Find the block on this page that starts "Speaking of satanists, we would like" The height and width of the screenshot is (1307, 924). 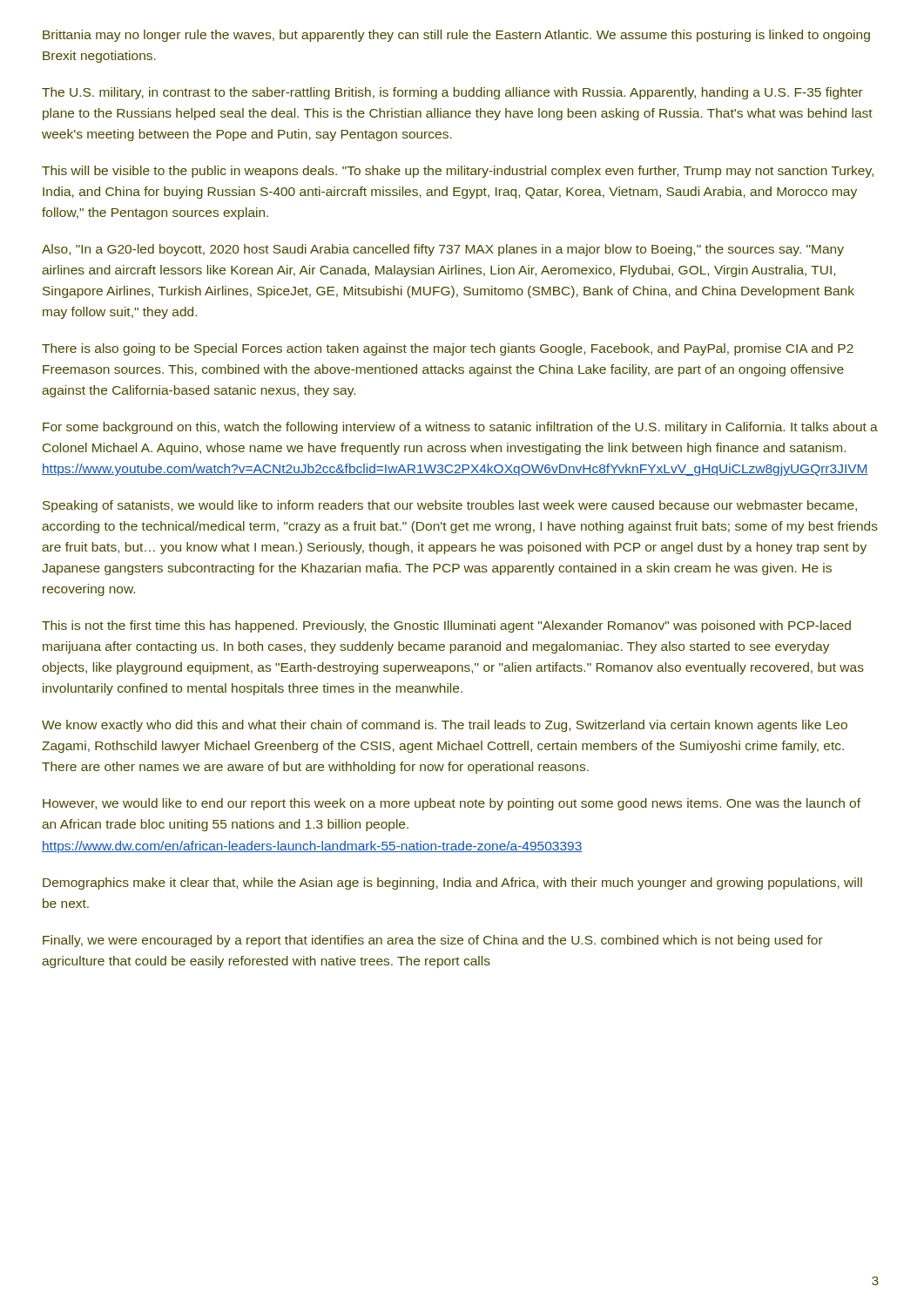pyautogui.click(x=460, y=547)
